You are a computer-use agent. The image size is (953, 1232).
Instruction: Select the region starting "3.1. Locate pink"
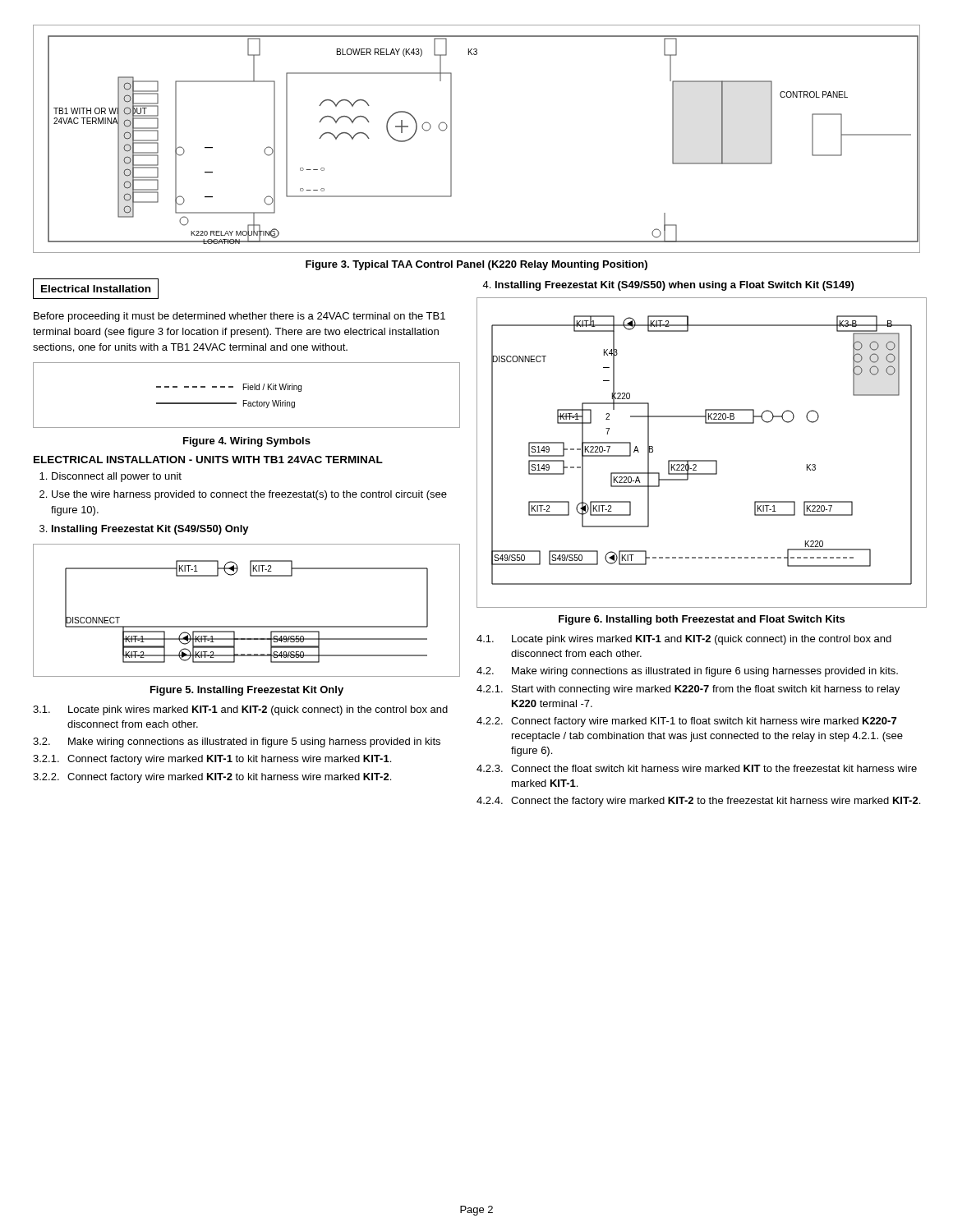[246, 717]
